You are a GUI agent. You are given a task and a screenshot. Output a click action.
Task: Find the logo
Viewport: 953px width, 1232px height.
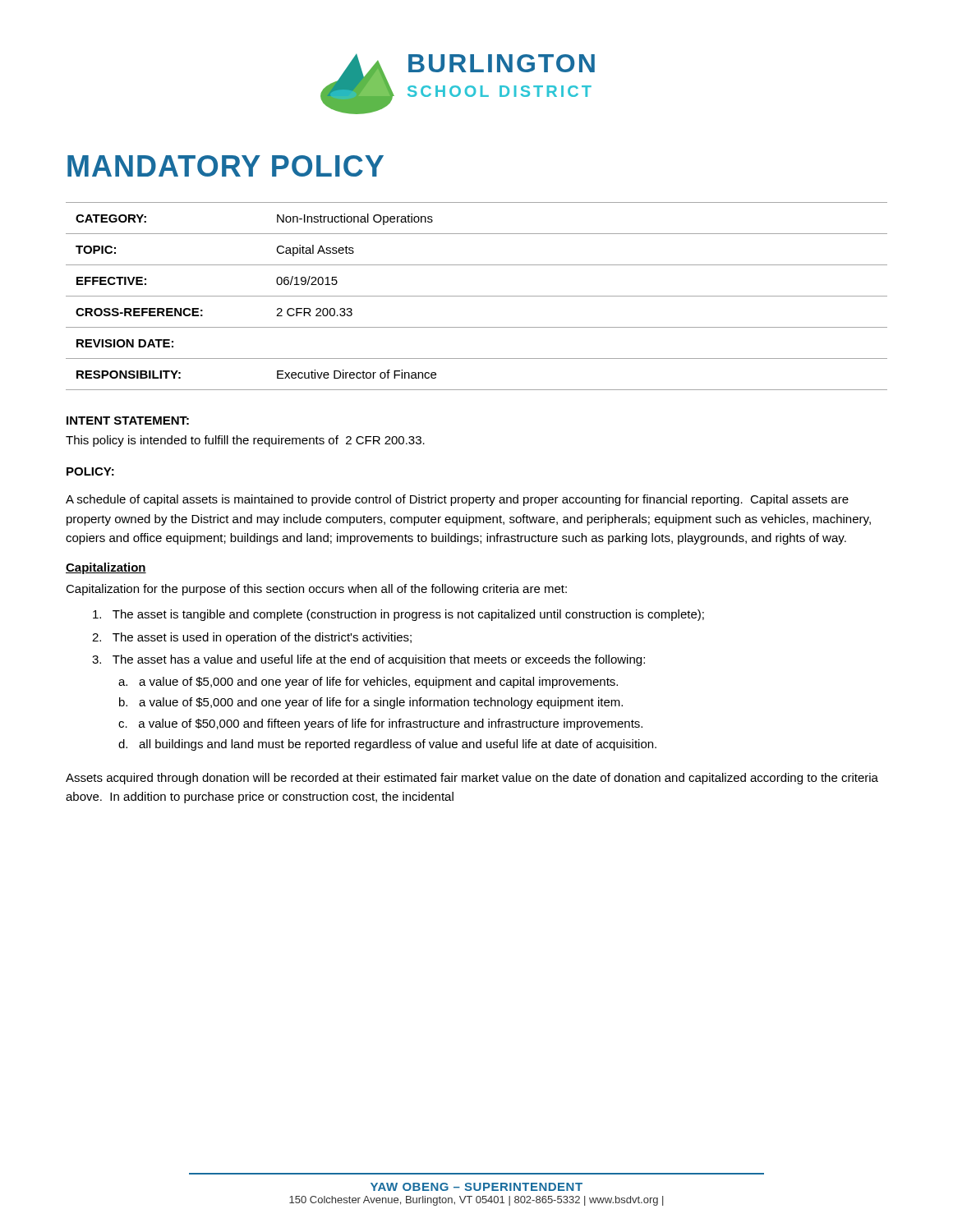pos(476,63)
